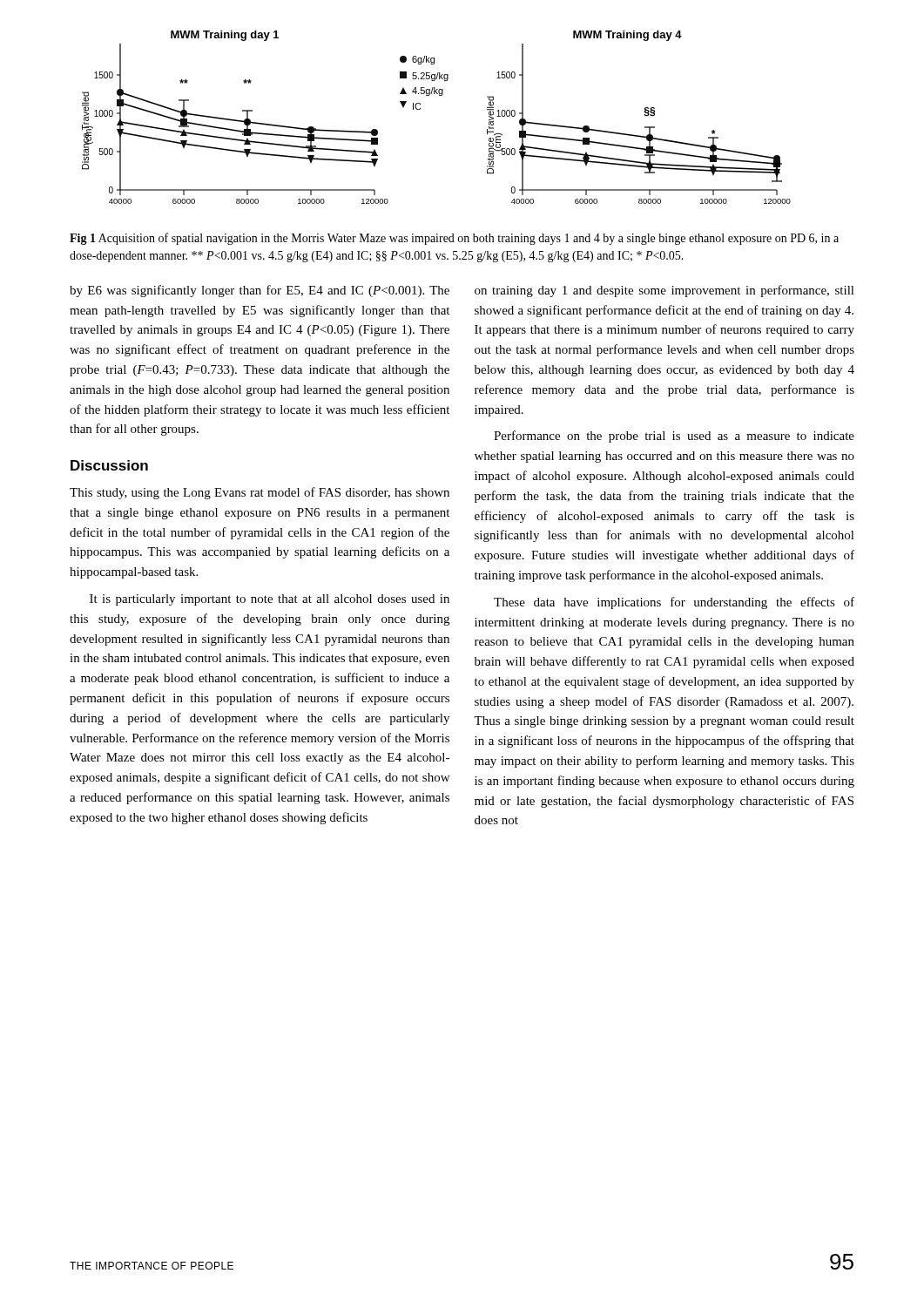
Task: Select the element starting "This study, using the"
Action: coord(260,655)
